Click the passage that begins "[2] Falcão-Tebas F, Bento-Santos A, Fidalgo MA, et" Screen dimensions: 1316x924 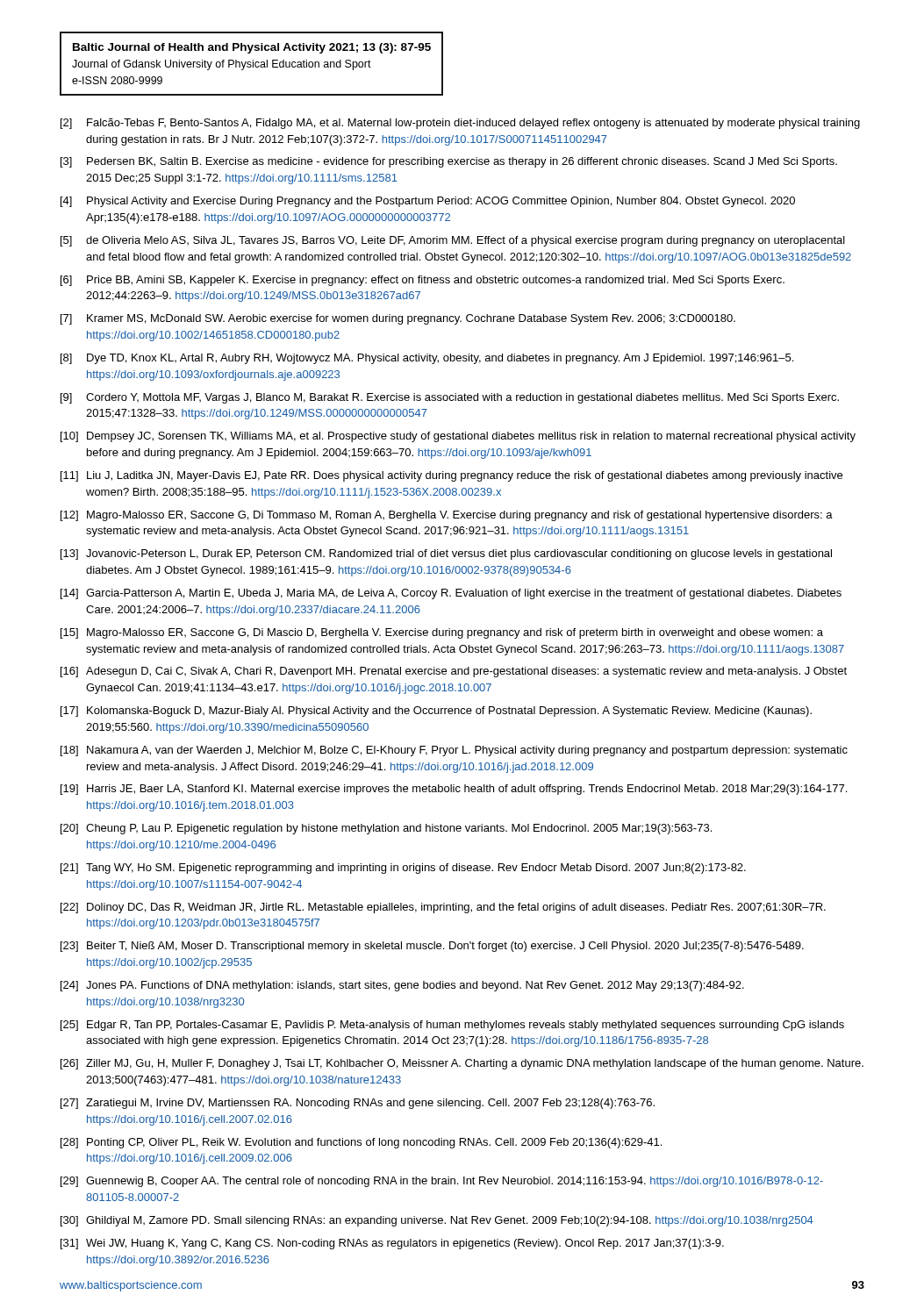click(462, 131)
